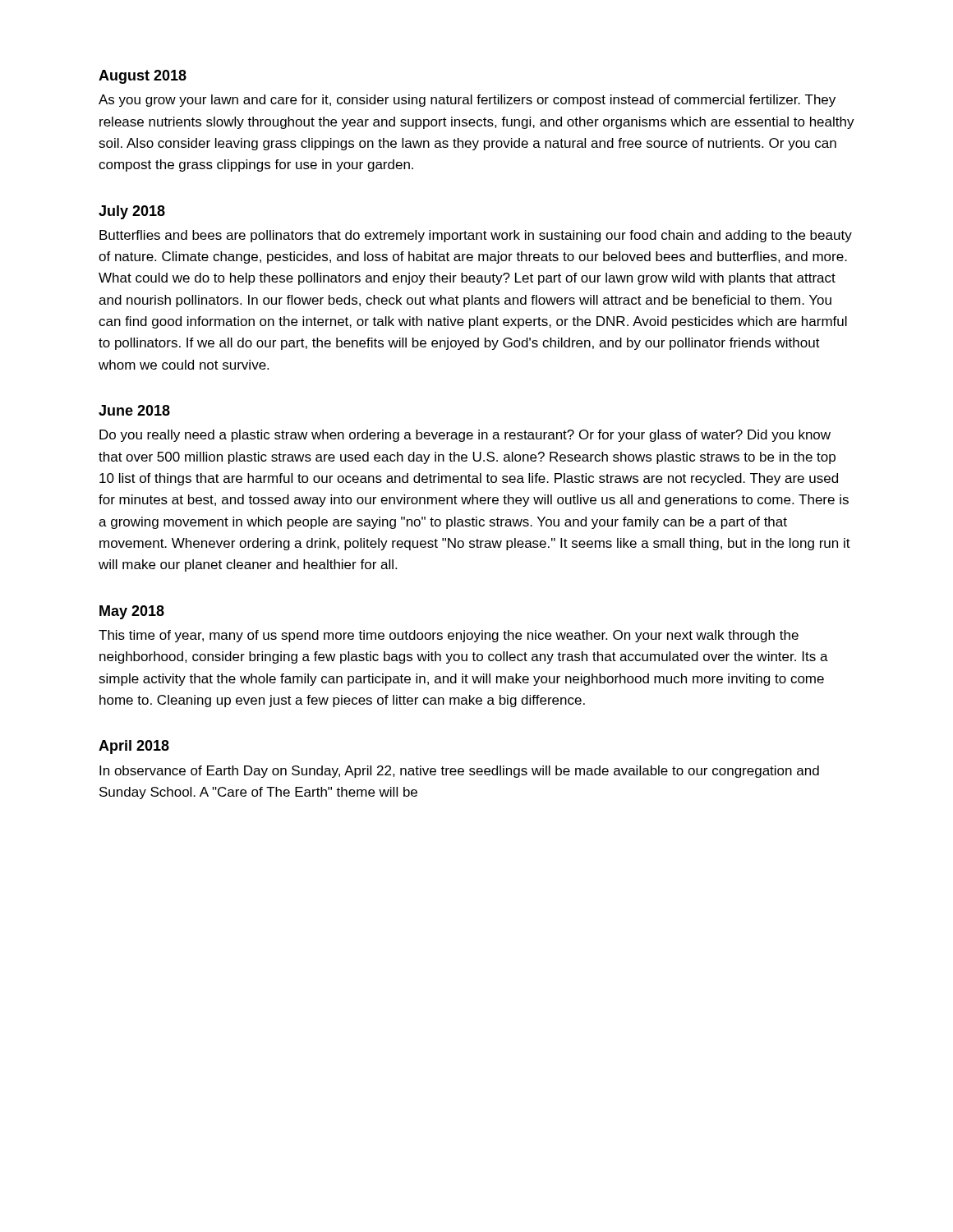Find the block on this page that starts "As you grow your lawn and care"
This screenshot has height=1232, width=953.
pos(476,132)
